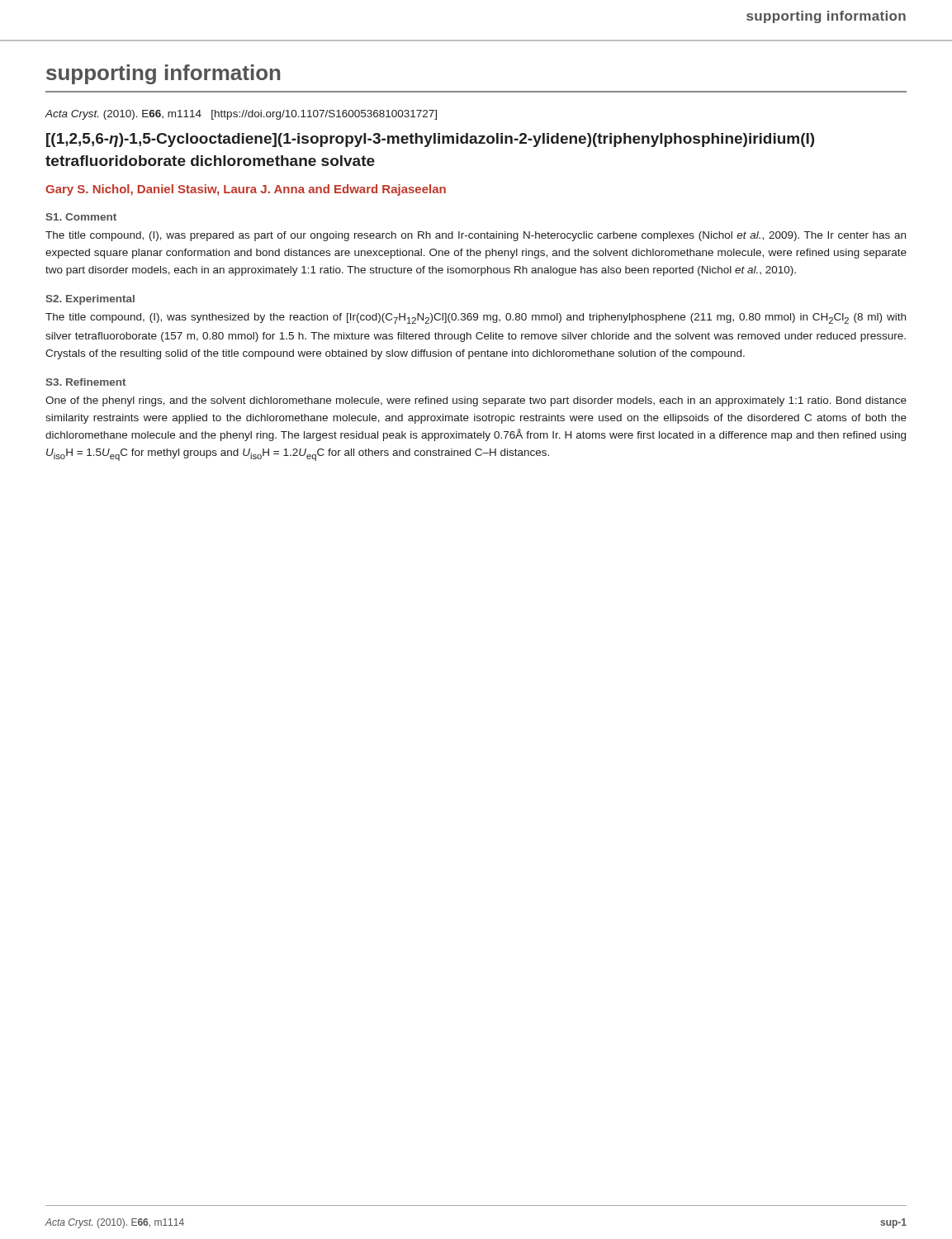Image resolution: width=952 pixels, height=1239 pixels.
Task: Point to the passage starting "Acta Cryst. (2010). E66, m1114 [https://doi.org/10.1107/S1600536810031727]"
Action: tap(242, 114)
